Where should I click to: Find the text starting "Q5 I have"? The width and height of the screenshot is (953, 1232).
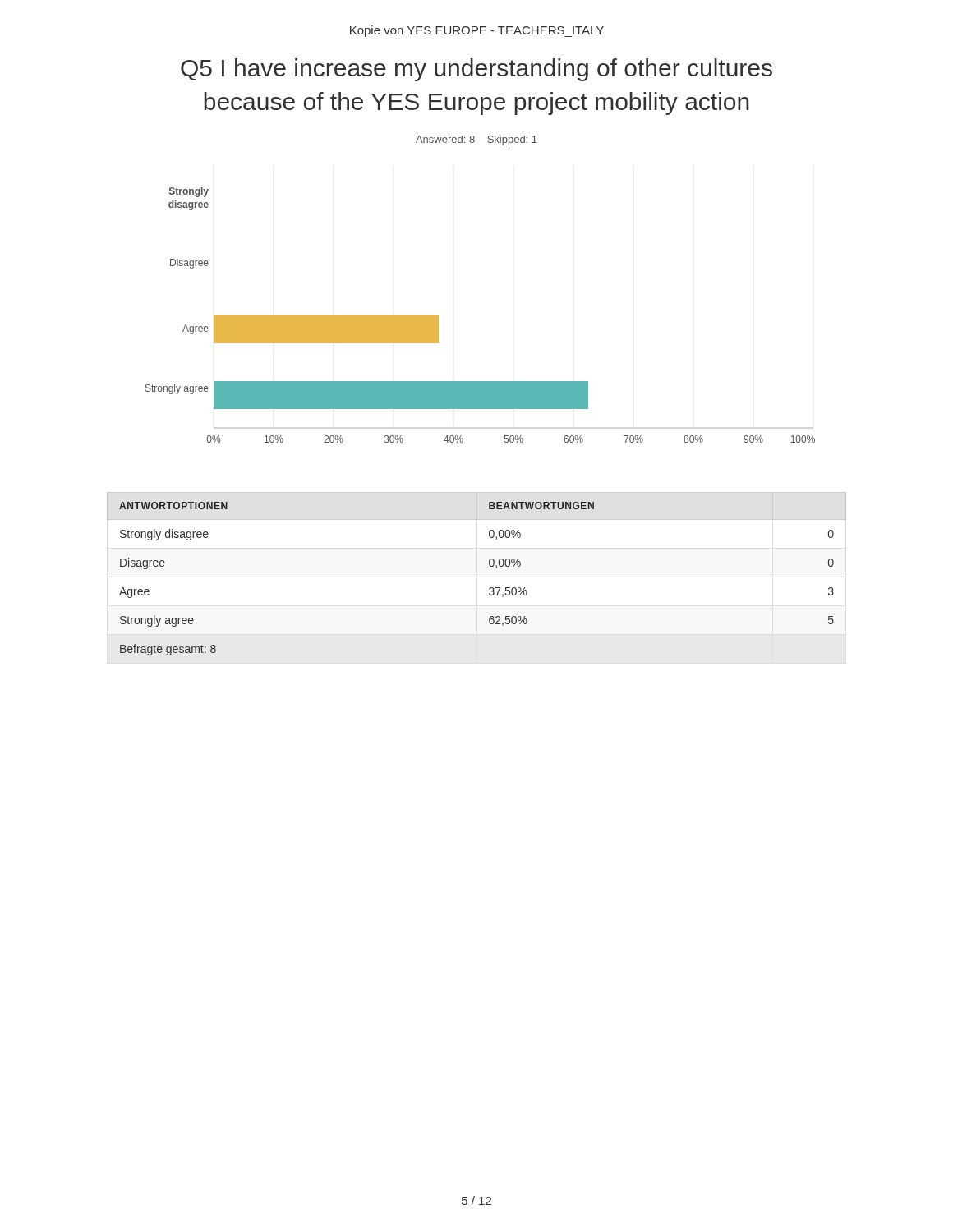tap(476, 84)
